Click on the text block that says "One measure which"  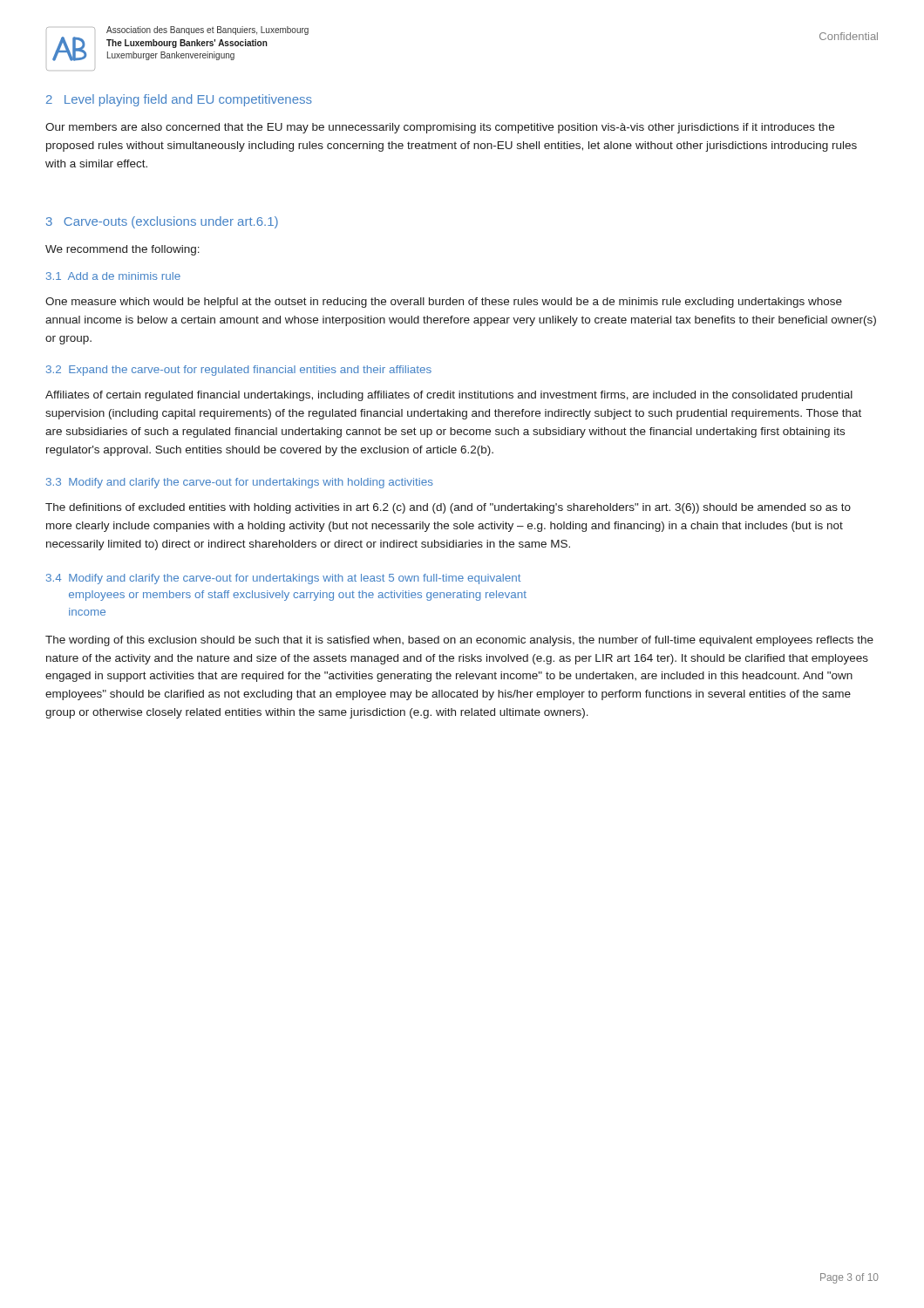(462, 320)
